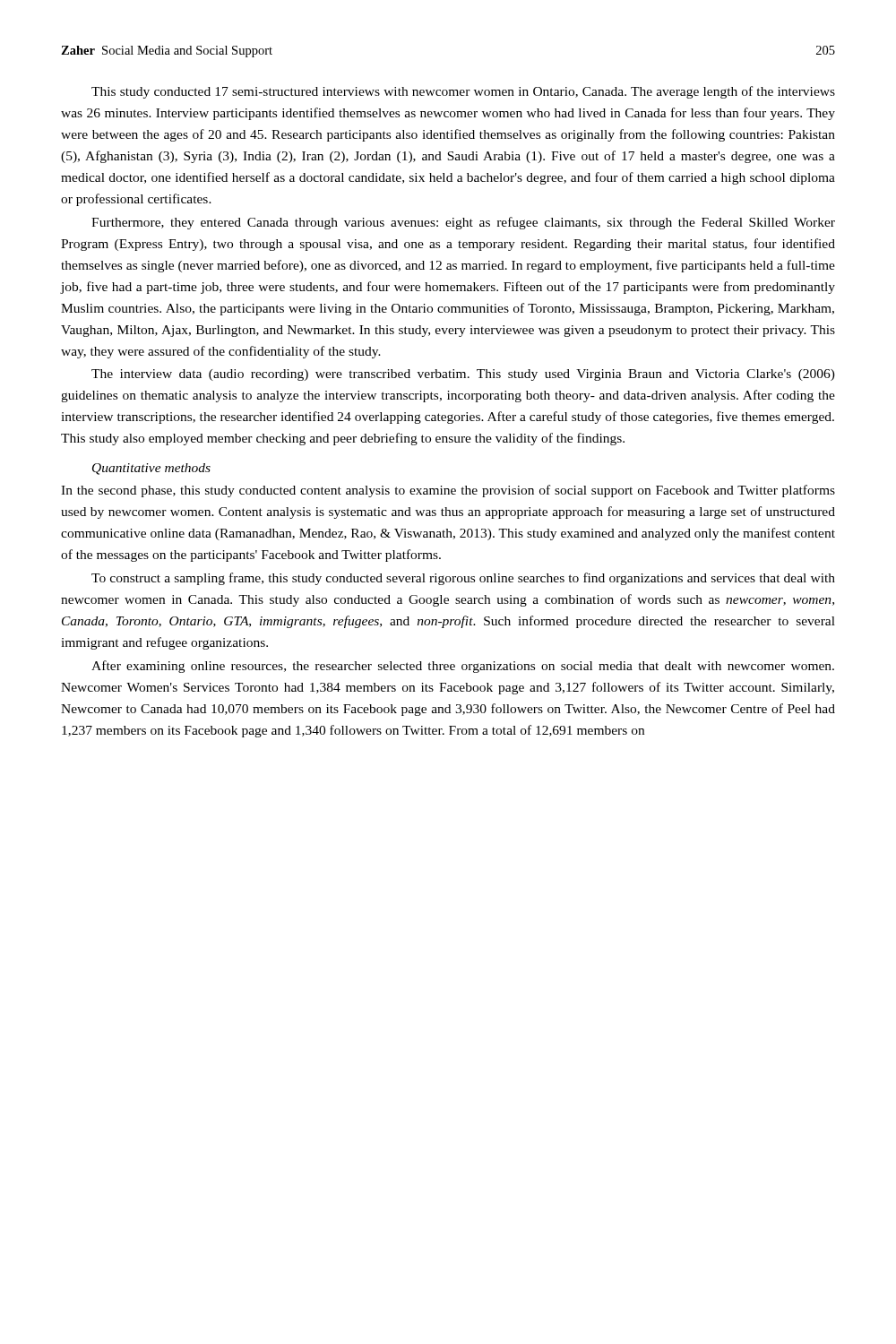Click on the text block starting "The interview data (audio recording) were"
The height and width of the screenshot is (1344, 896).
tap(448, 406)
